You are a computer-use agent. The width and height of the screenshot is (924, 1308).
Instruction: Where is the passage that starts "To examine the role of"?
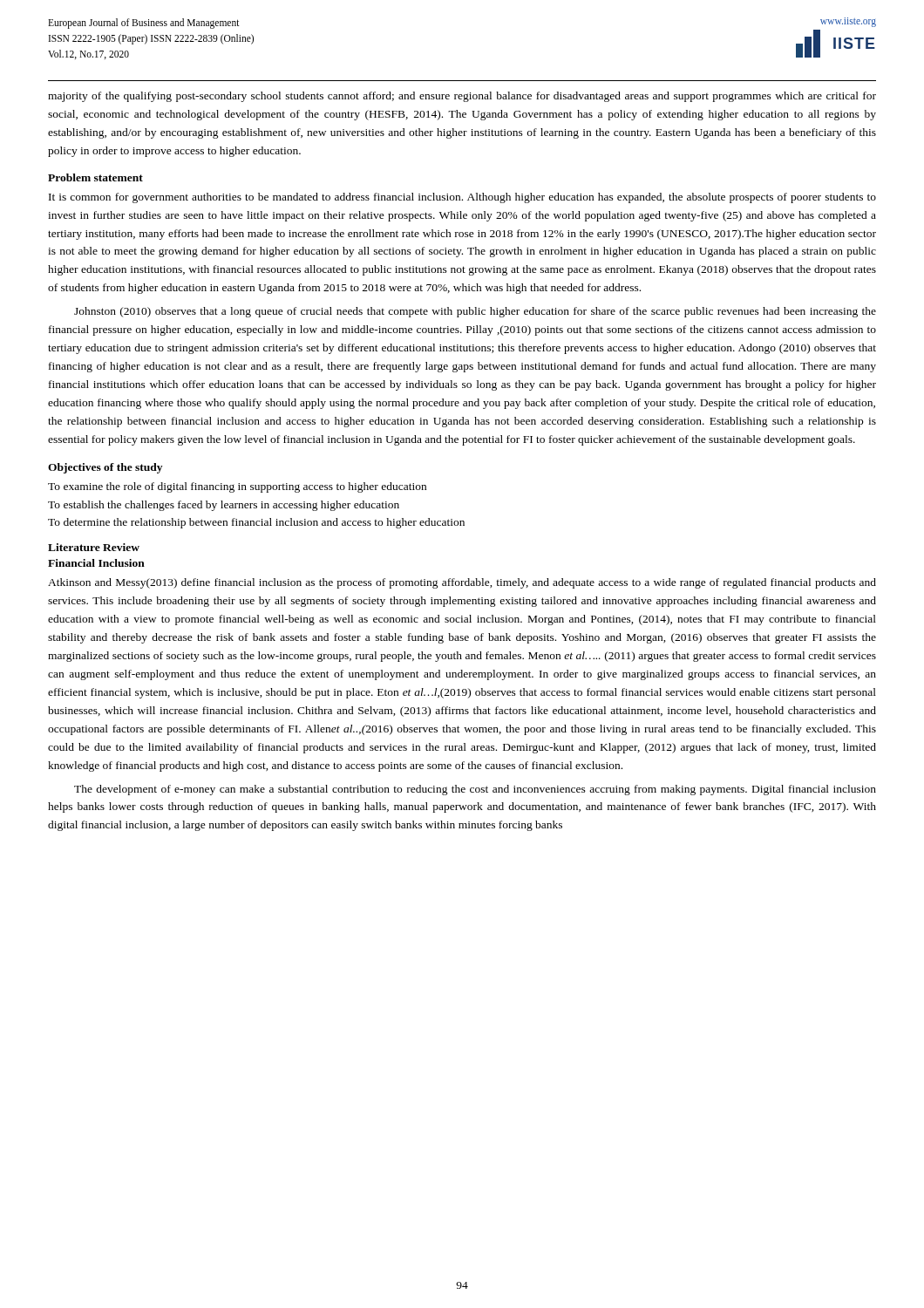coord(237,487)
